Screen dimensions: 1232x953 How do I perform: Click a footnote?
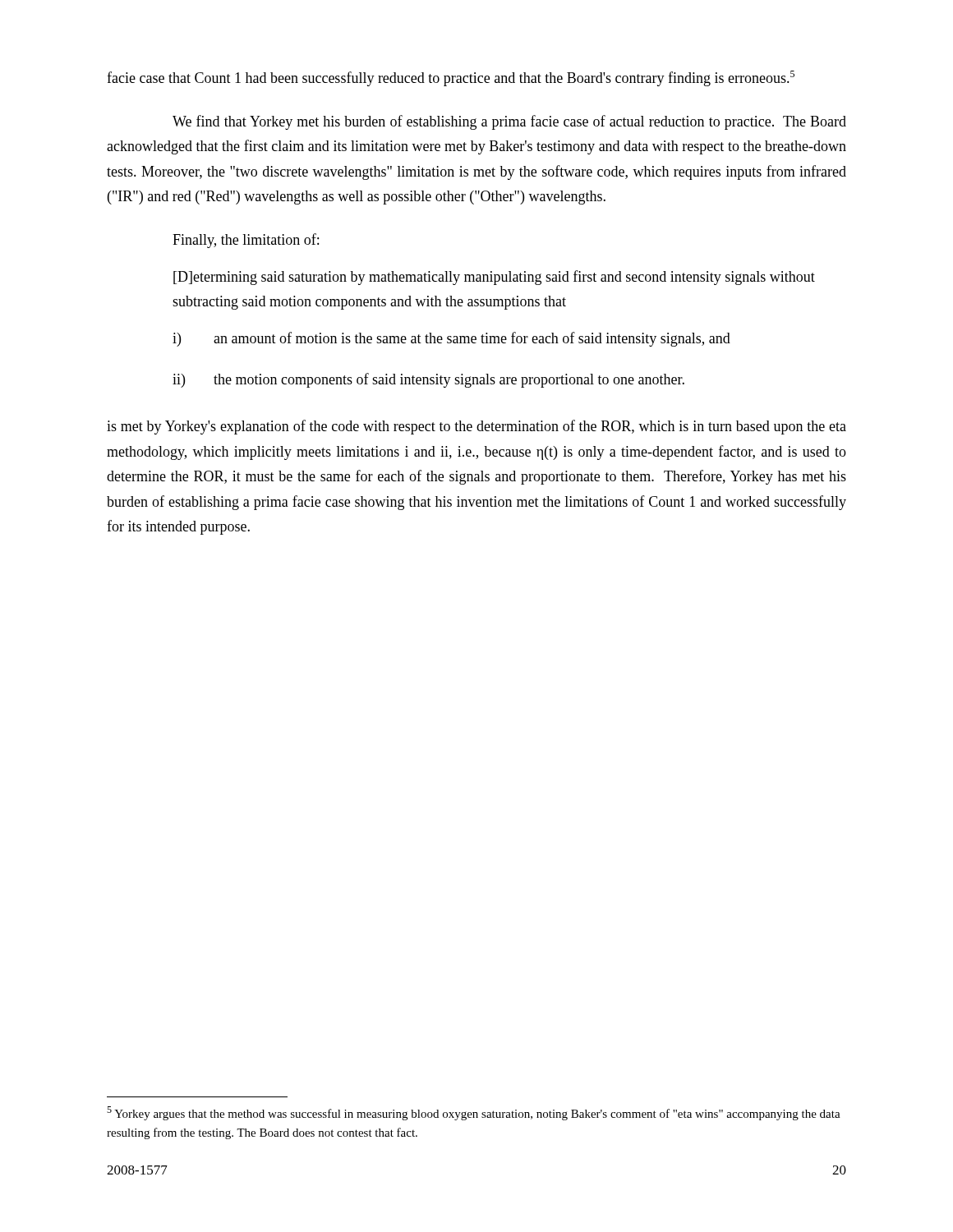[x=473, y=1121]
